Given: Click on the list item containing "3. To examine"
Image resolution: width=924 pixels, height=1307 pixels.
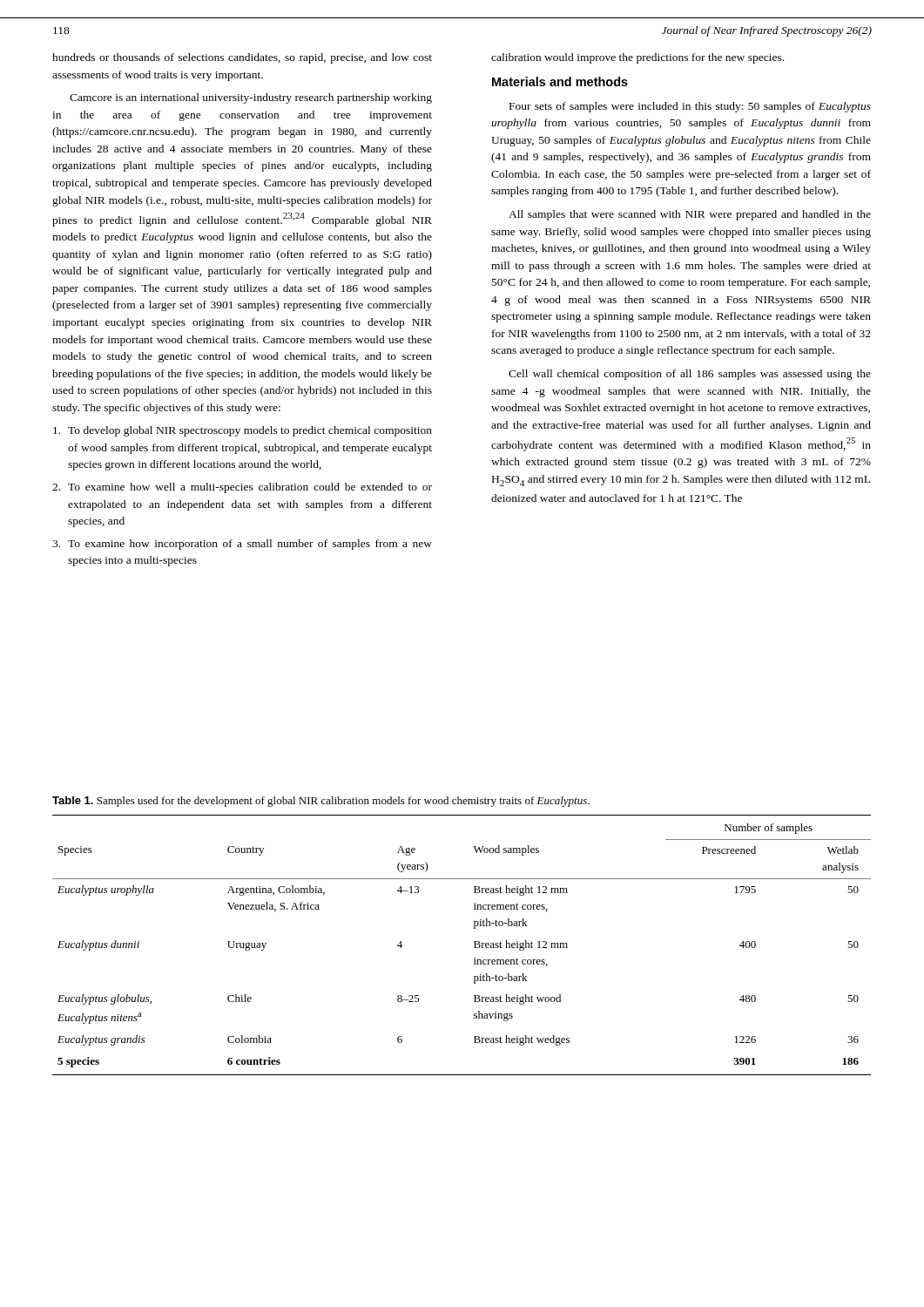Looking at the screenshot, I should (242, 552).
